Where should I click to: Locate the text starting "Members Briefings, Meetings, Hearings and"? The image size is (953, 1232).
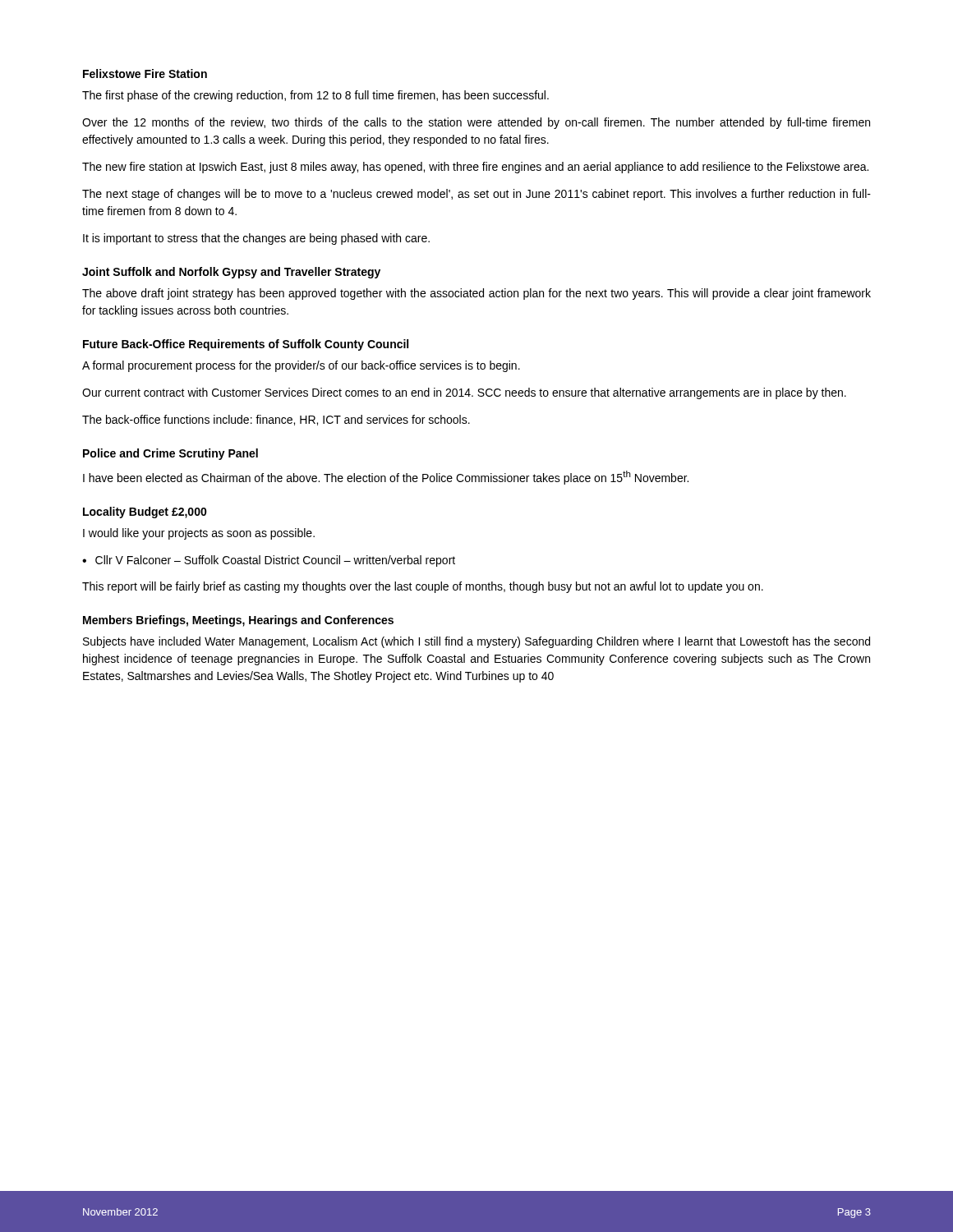238,620
